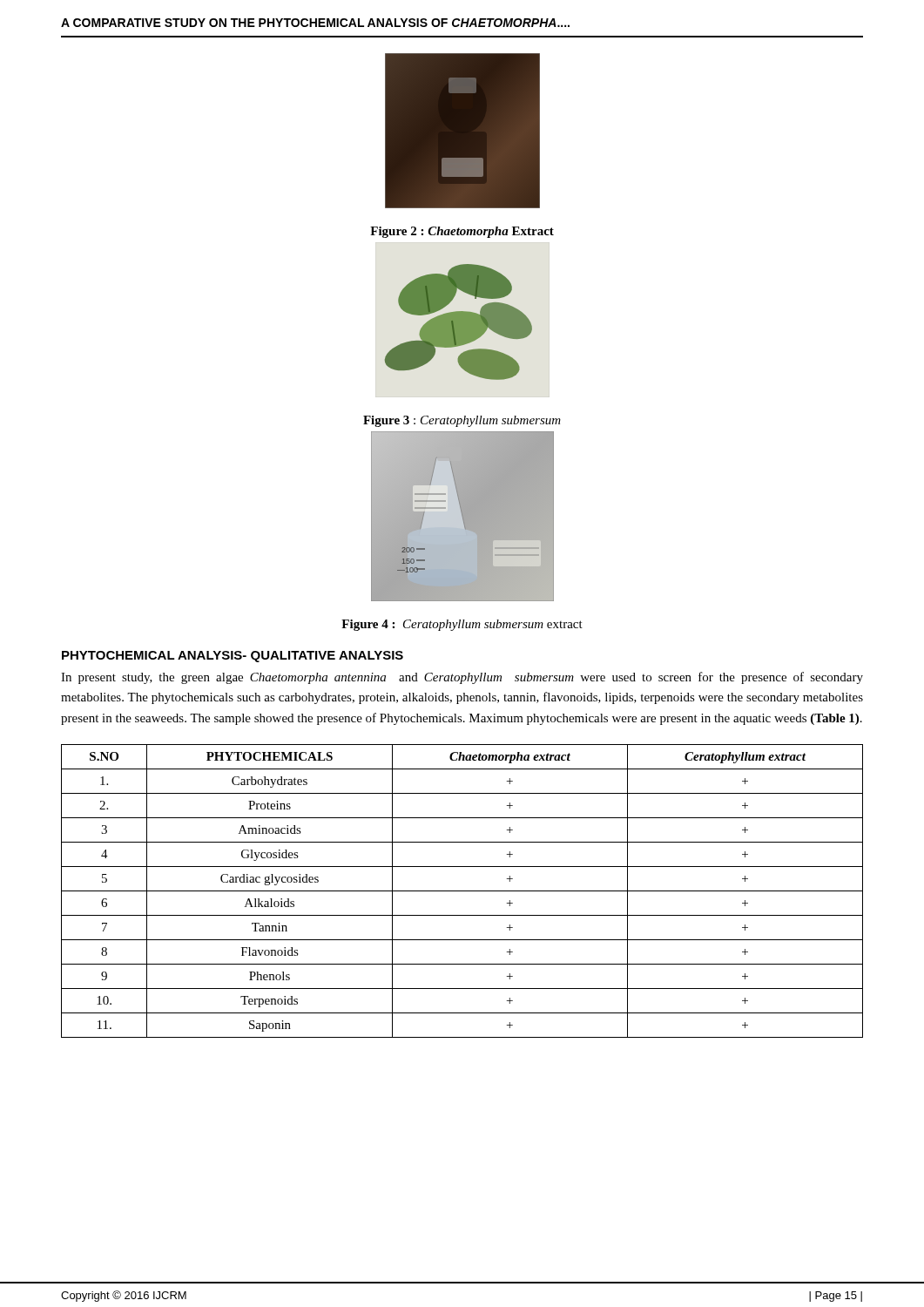The height and width of the screenshot is (1307, 924).
Task: Select the region starting "Figure 3 : Ceratophyllum"
Action: 462,420
